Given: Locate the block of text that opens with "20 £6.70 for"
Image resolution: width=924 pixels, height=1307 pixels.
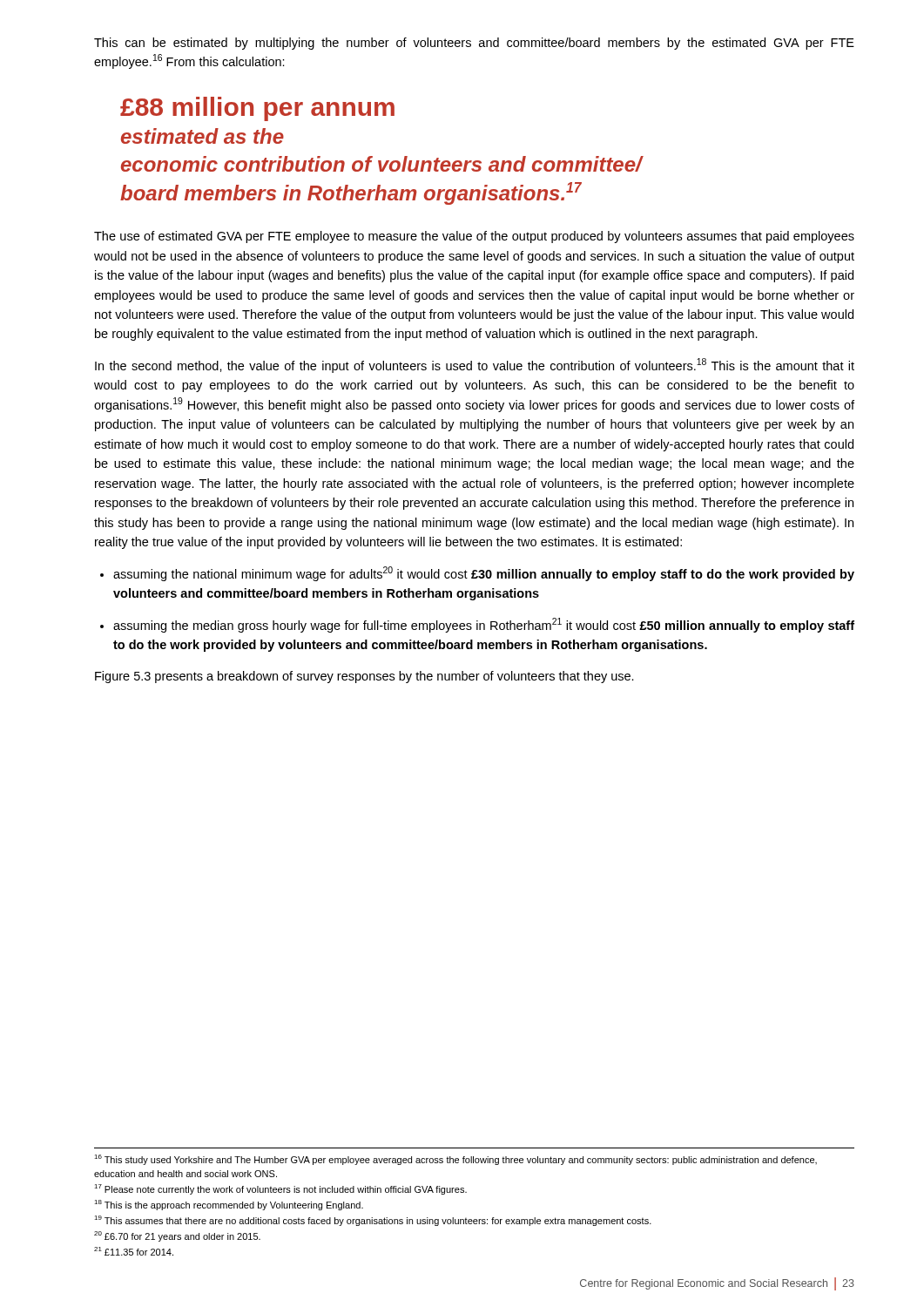Looking at the screenshot, I should click(178, 1236).
